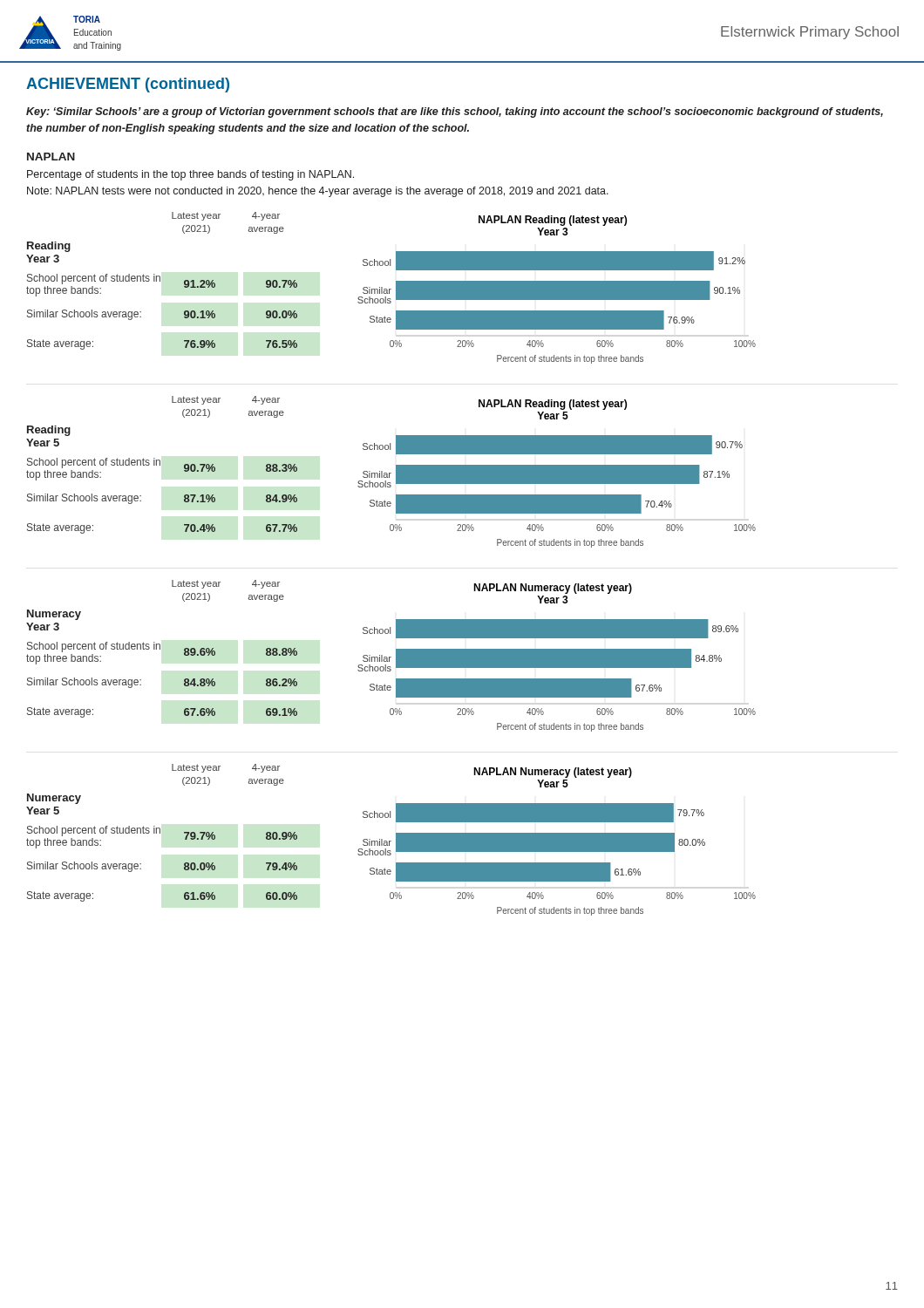Select the table that reads "Latest year(2021) 4-yearaverage ReadingYear 3"

(x=181, y=285)
